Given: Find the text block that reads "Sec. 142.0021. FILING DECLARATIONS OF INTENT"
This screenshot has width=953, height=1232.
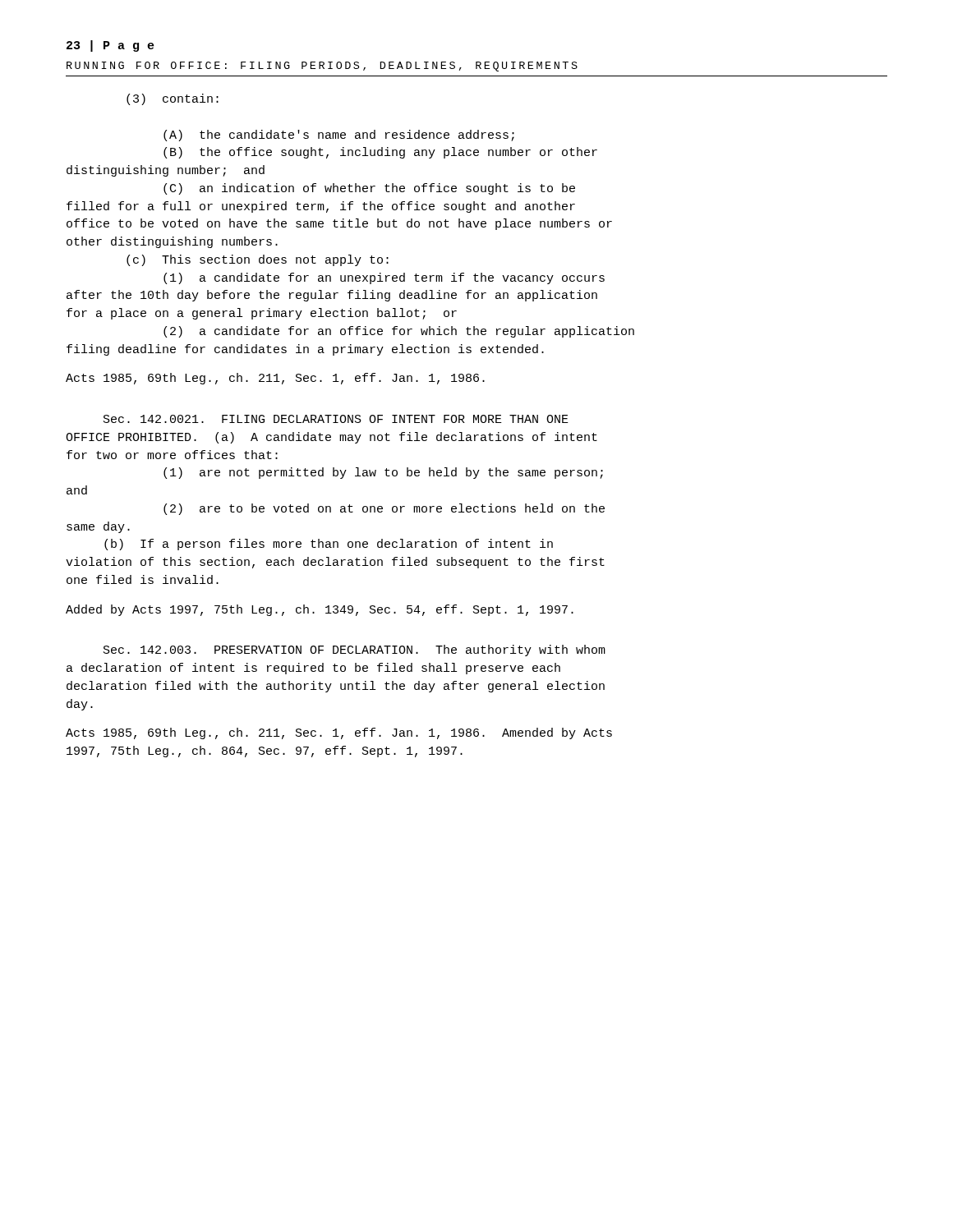Looking at the screenshot, I should pos(476,515).
